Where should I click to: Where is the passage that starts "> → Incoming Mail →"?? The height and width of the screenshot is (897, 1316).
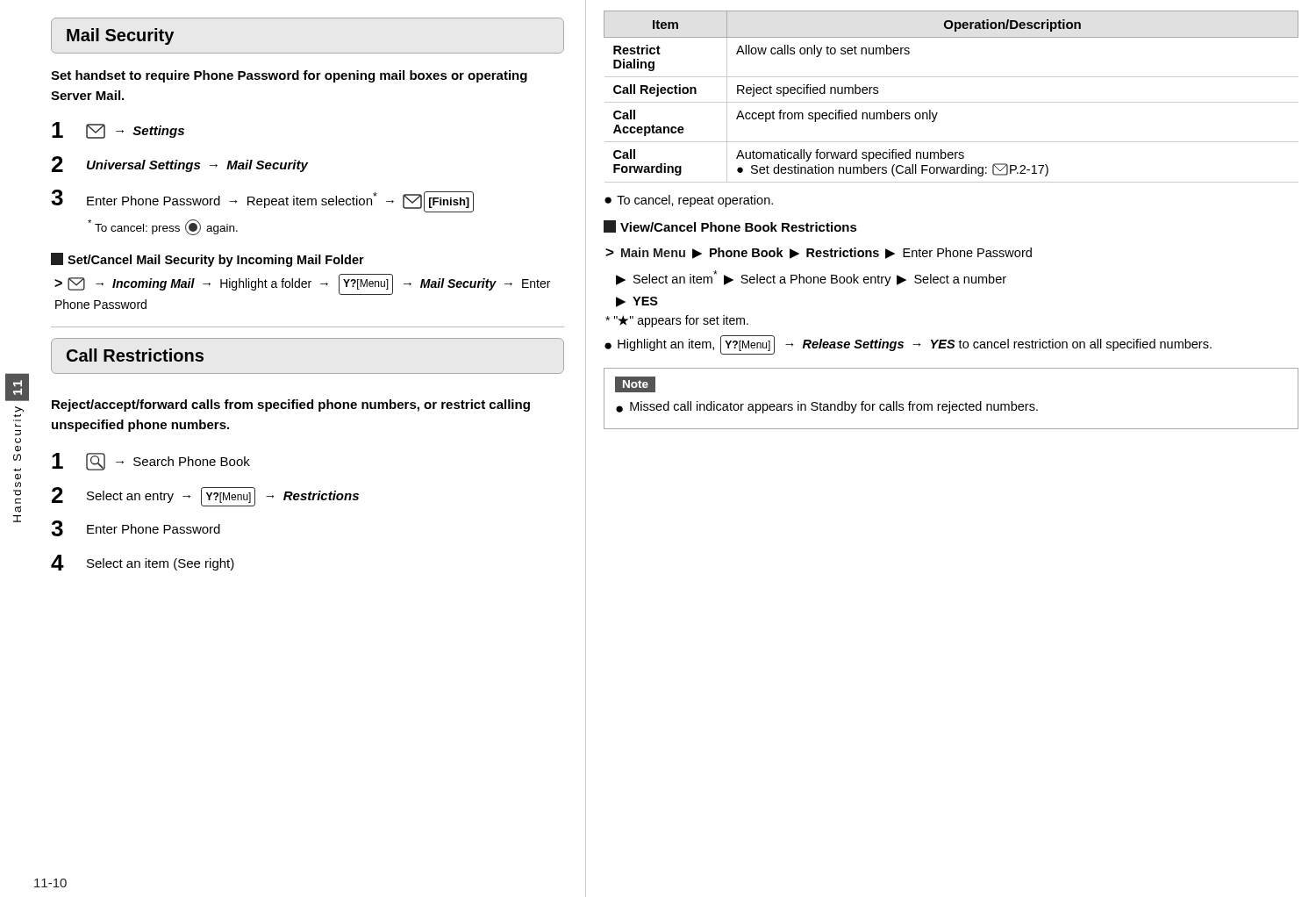(x=302, y=293)
